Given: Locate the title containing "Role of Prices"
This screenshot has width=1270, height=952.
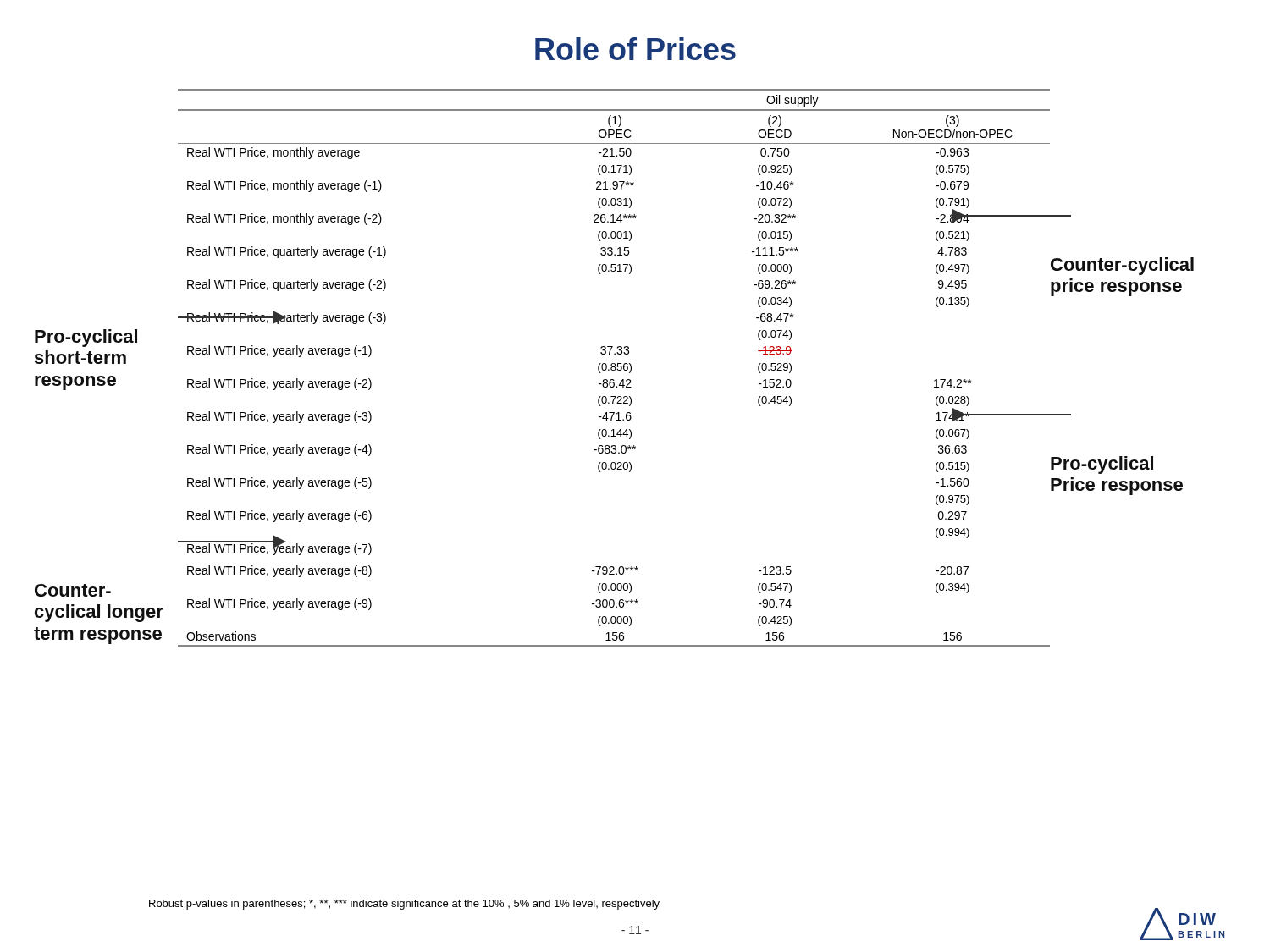Looking at the screenshot, I should coord(635,50).
